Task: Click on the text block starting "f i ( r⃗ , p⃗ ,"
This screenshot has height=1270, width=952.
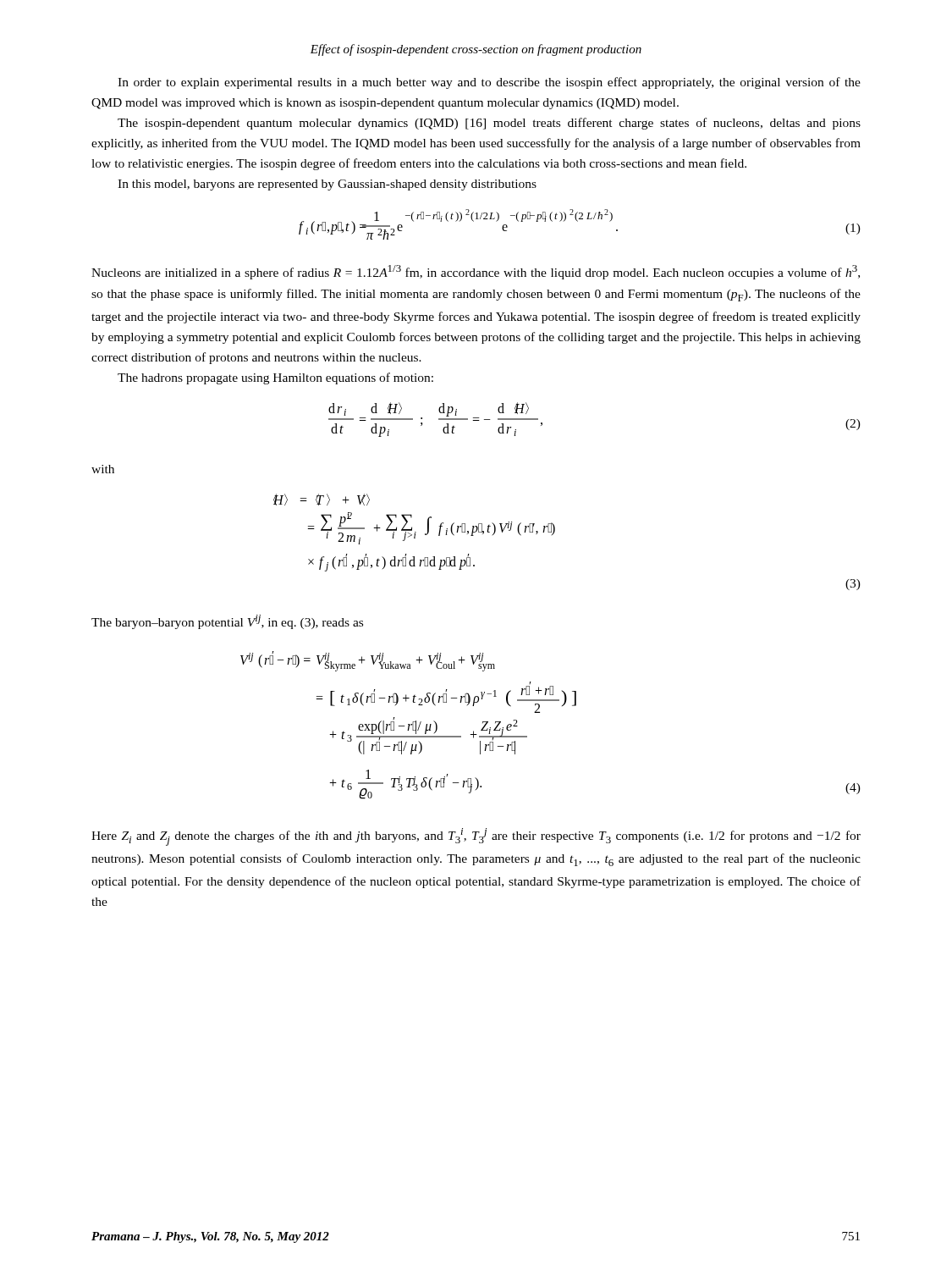Action: coord(579,227)
